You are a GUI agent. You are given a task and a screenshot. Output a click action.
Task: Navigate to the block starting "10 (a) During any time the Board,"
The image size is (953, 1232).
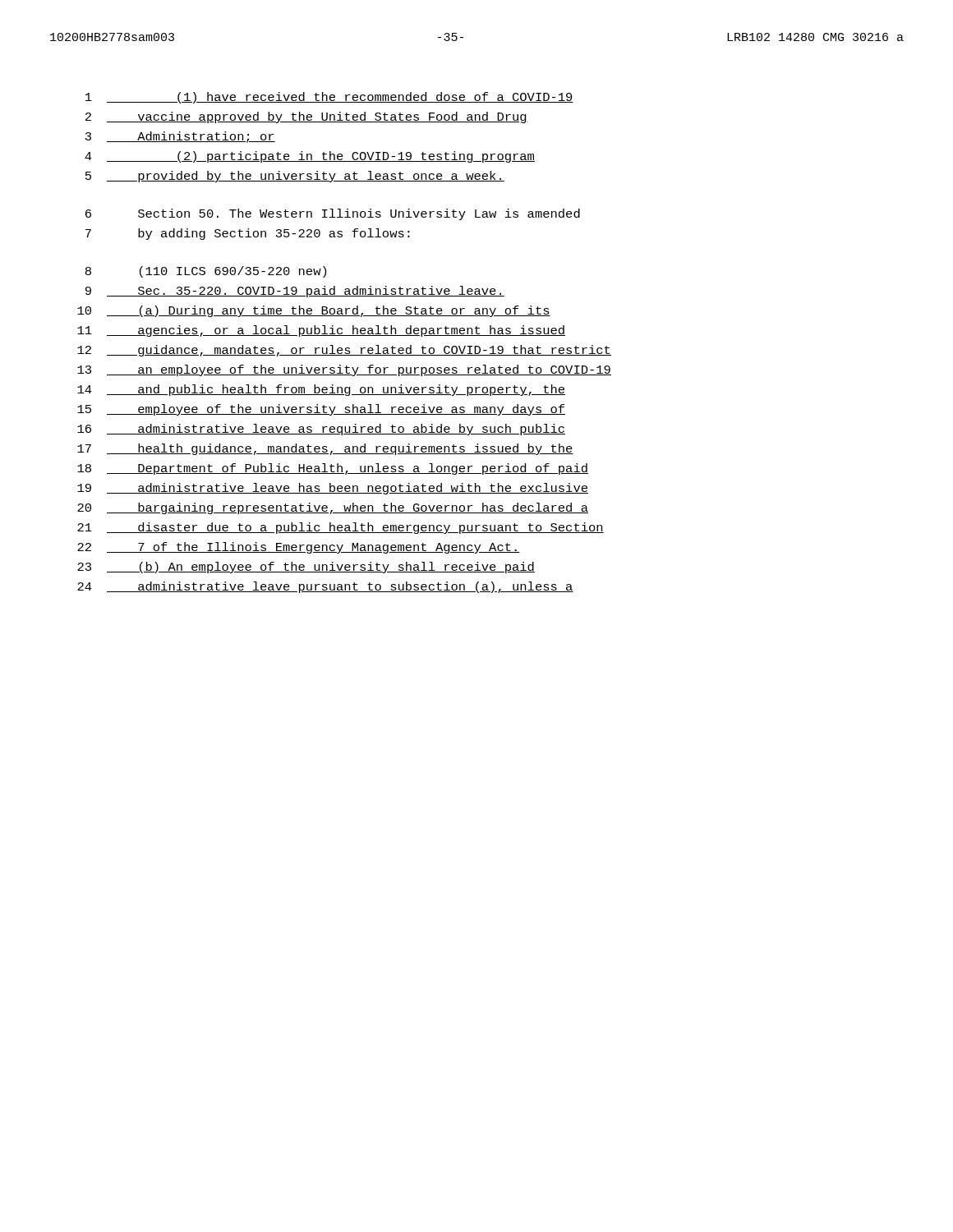tap(476, 311)
